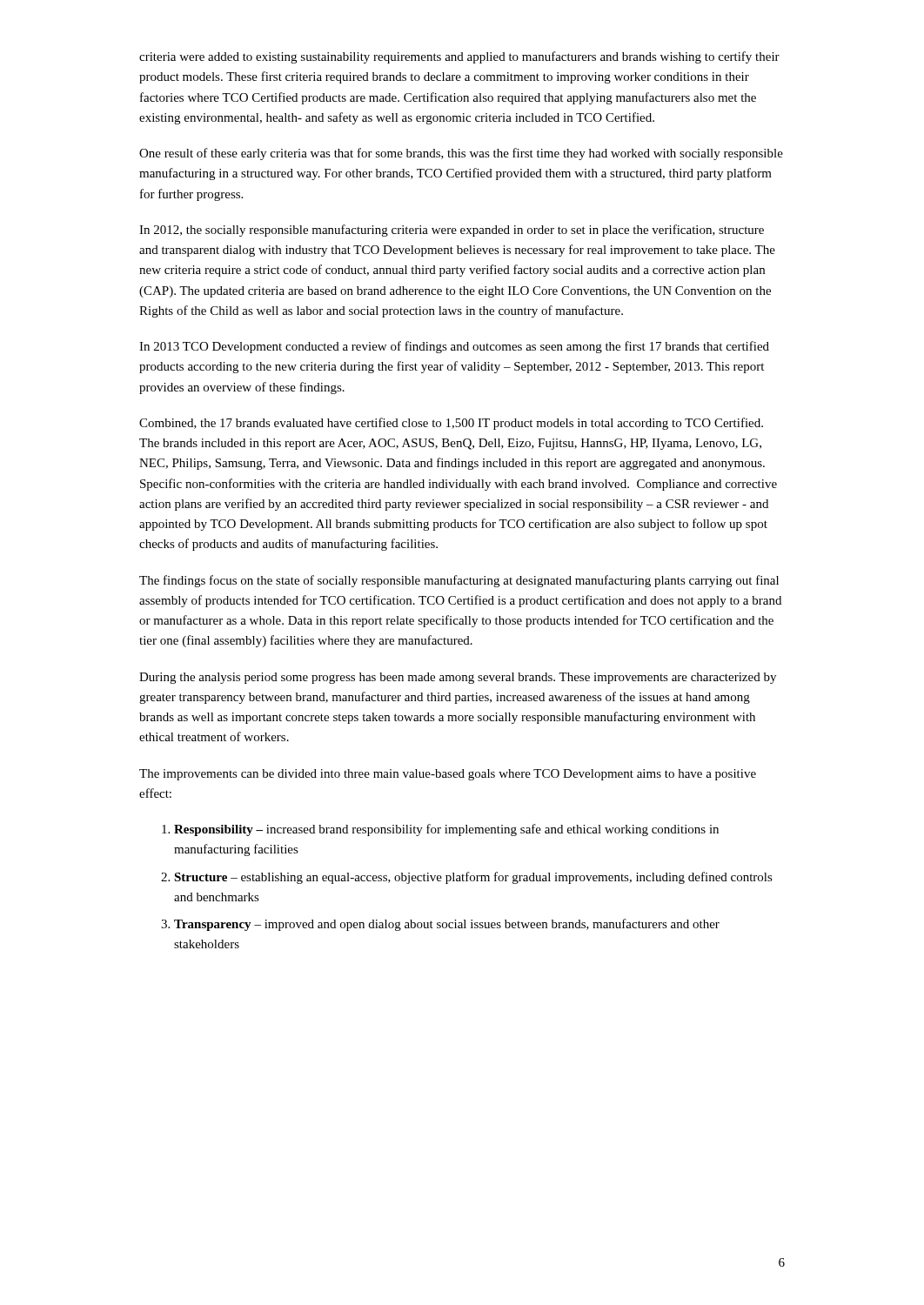Click on the block starting "In 2013 TCO Development conducted a review"
The width and height of the screenshot is (924, 1305).
[x=454, y=367]
